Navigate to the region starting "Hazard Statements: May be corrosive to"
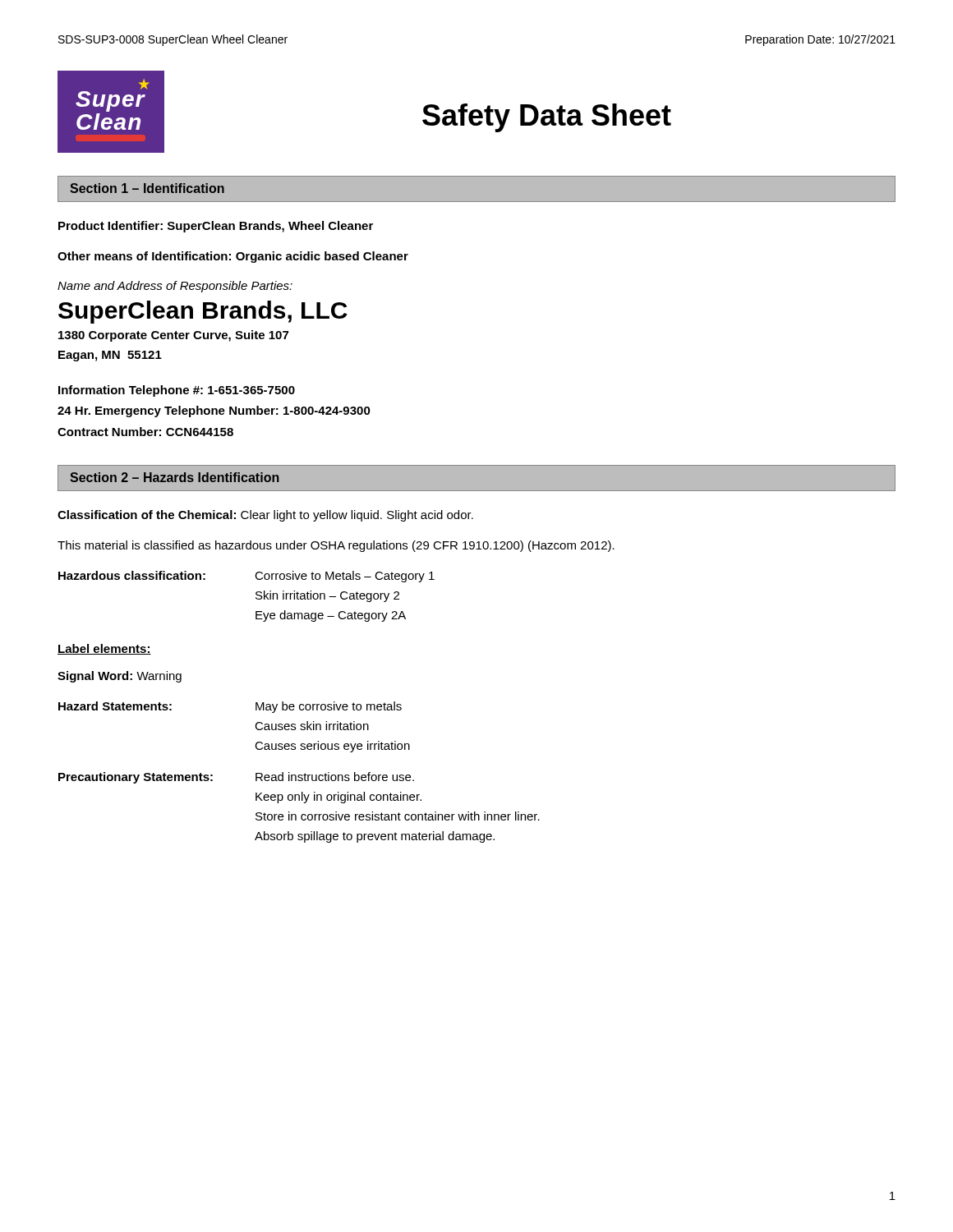This screenshot has height=1232, width=953. pyautogui.click(x=122, y=707)
